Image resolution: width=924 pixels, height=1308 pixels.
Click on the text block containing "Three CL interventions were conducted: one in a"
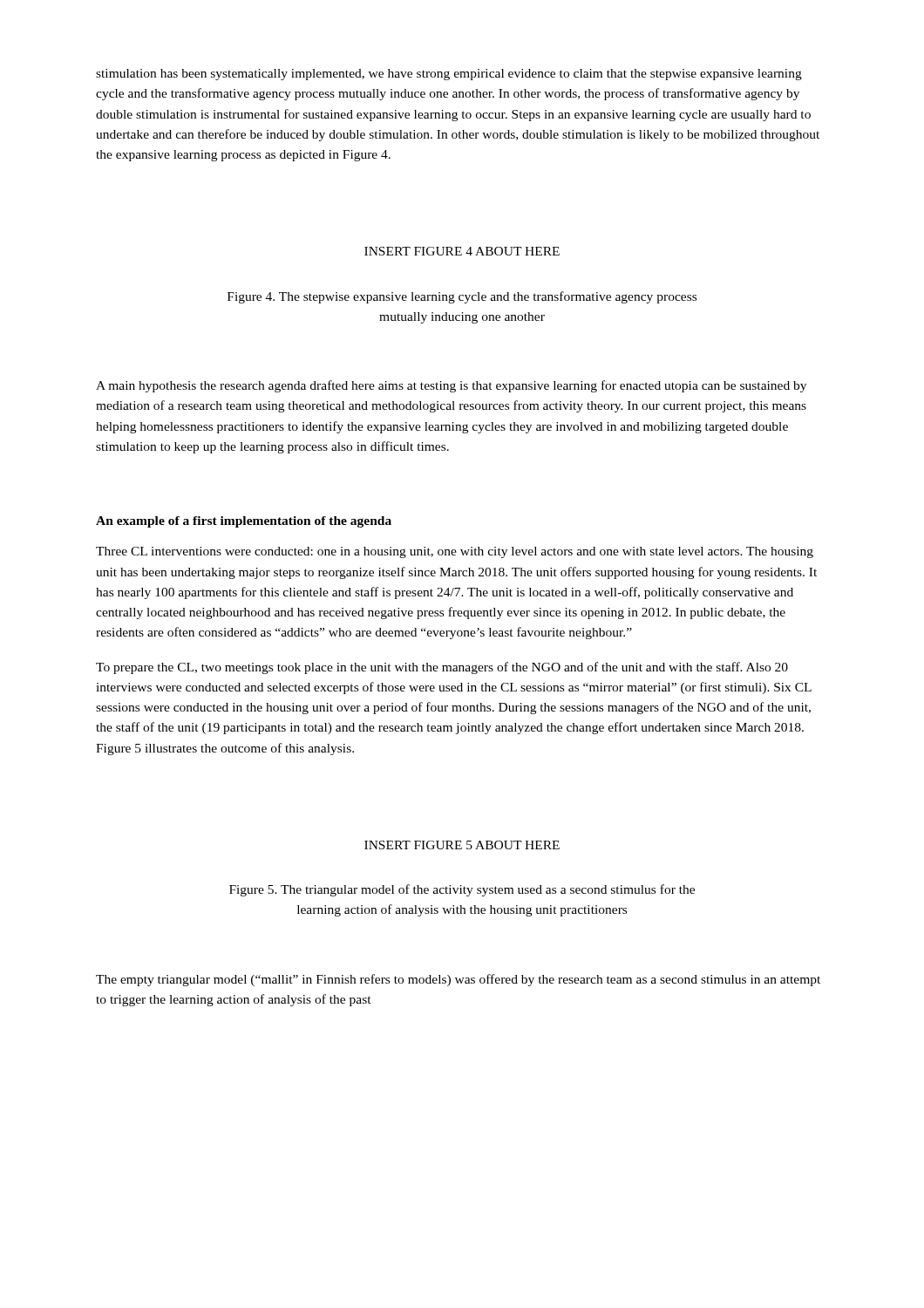click(462, 592)
